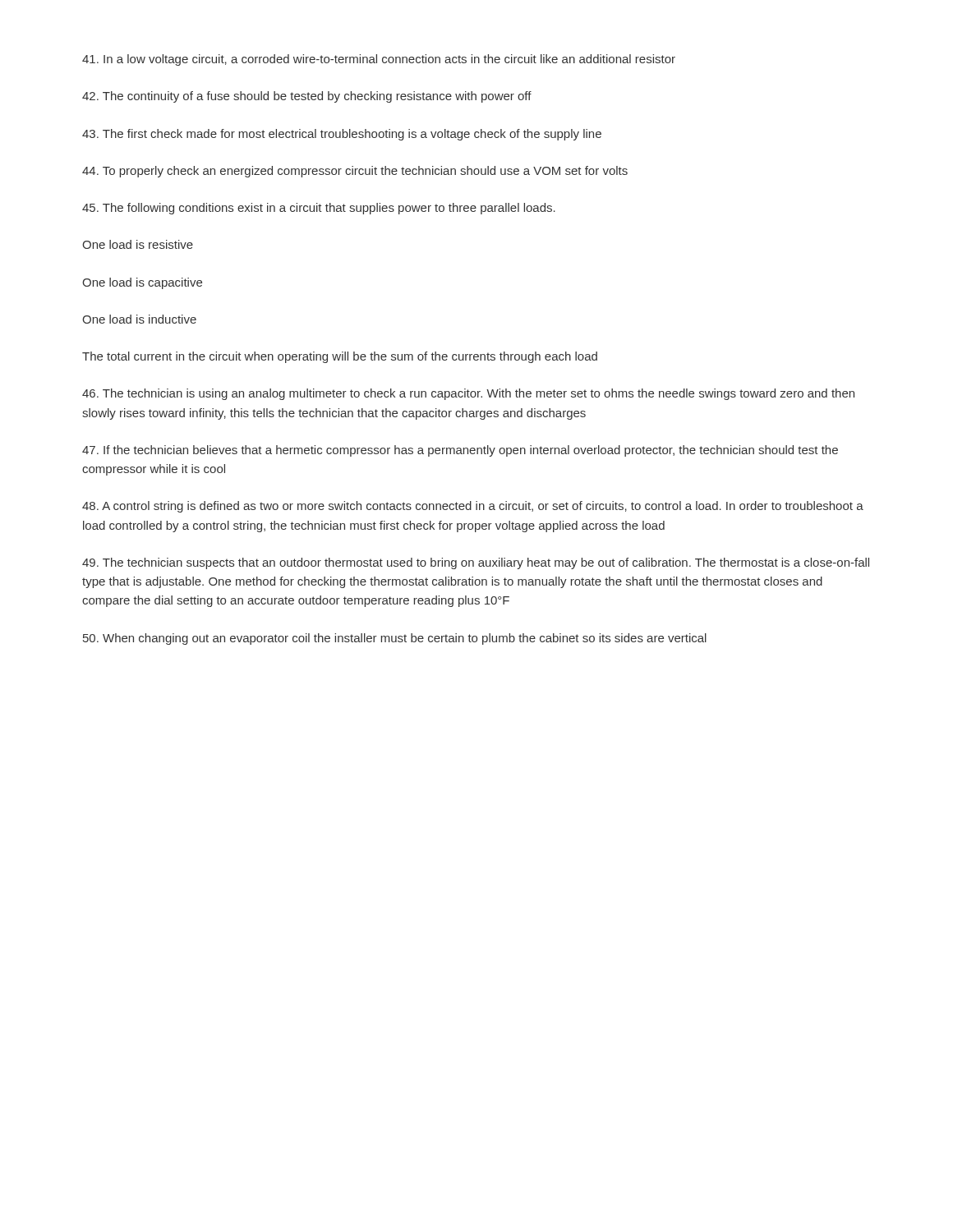The image size is (953, 1232).
Task: Select the element starting "50. When changing out an"
Action: pyautogui.click(x=394, y=637)
